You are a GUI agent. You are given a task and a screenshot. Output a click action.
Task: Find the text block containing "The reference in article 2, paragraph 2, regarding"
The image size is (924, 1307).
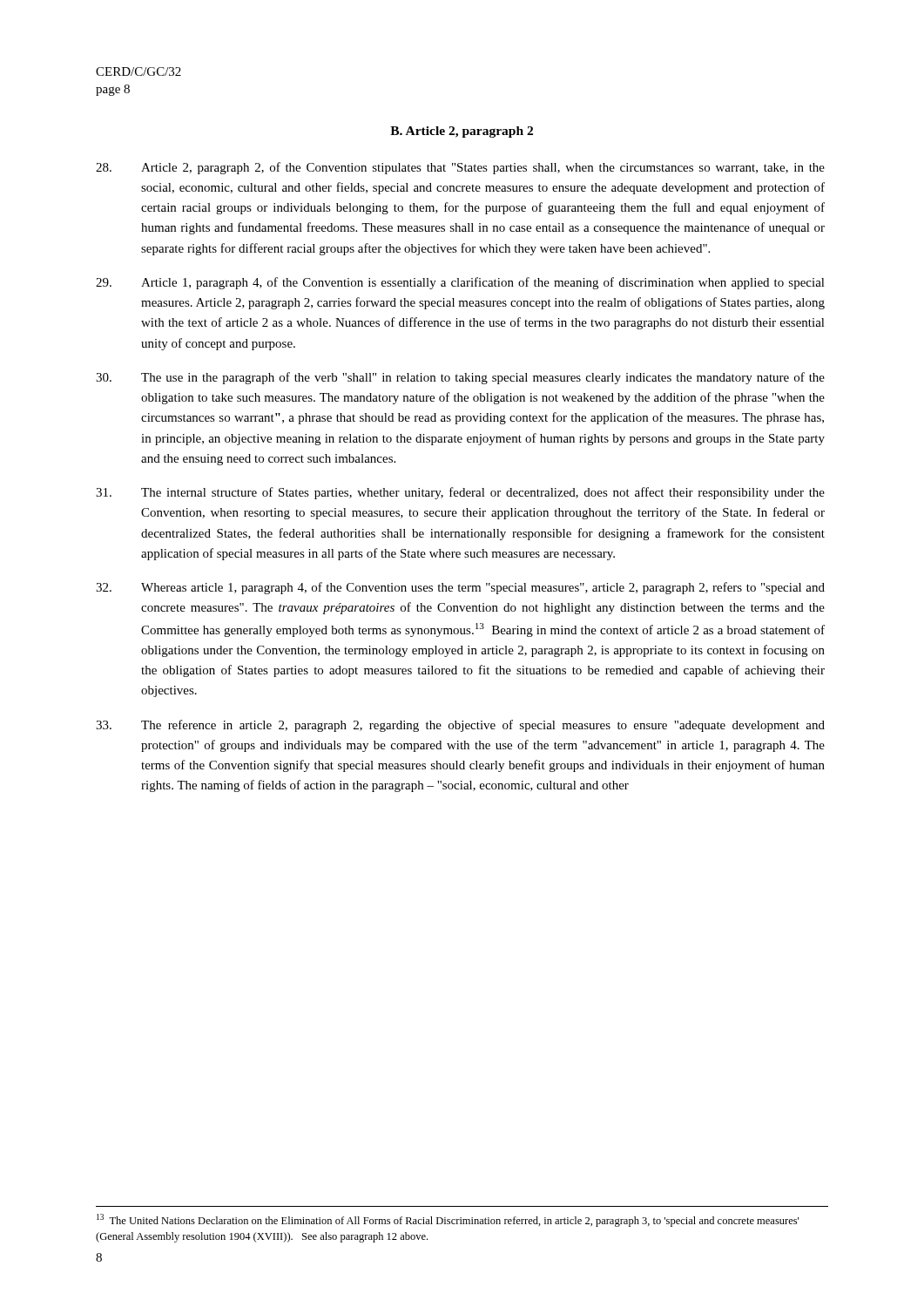pos(460,755)
